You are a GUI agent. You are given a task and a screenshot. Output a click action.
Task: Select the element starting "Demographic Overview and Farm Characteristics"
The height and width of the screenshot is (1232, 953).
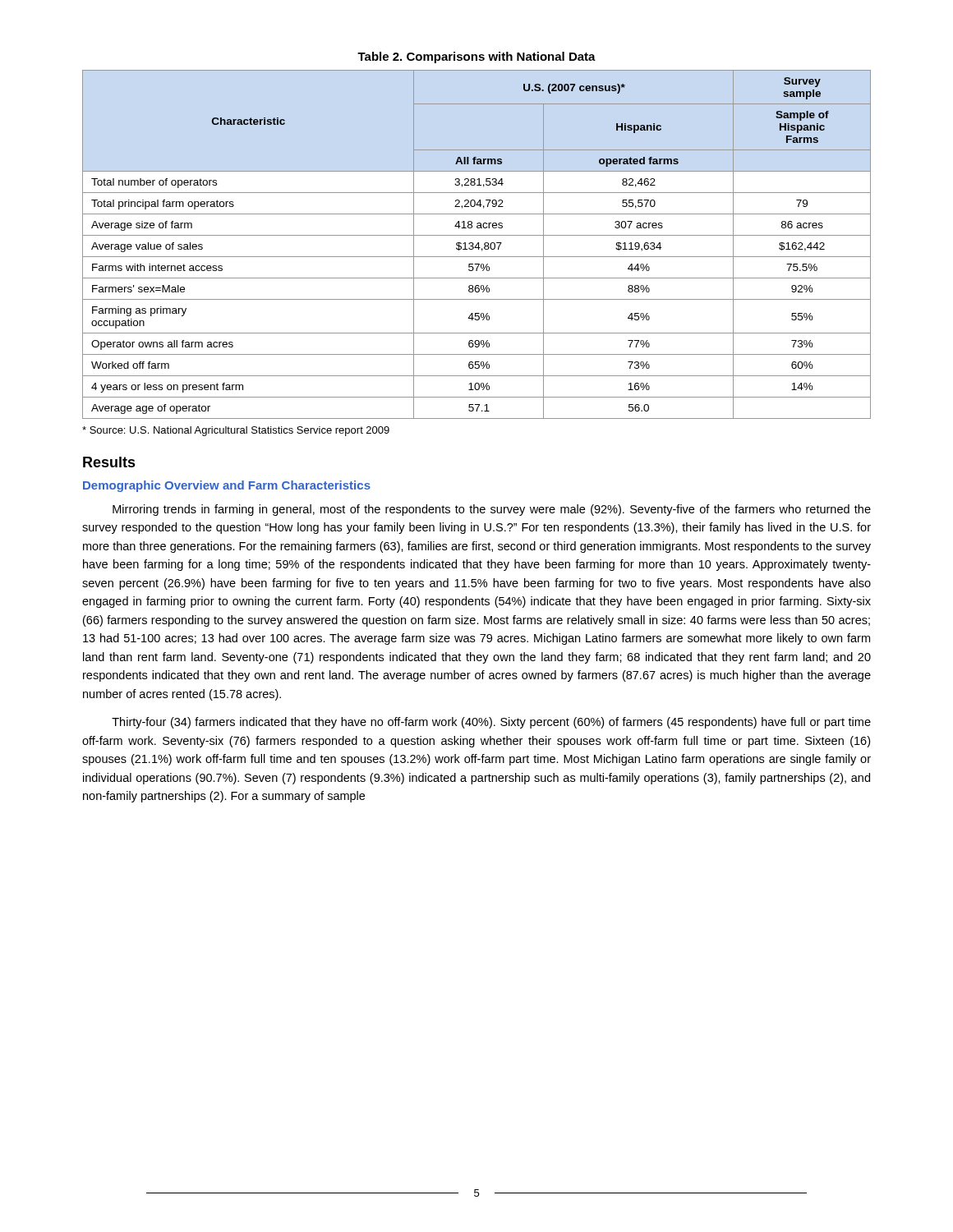tap(226, 485)
